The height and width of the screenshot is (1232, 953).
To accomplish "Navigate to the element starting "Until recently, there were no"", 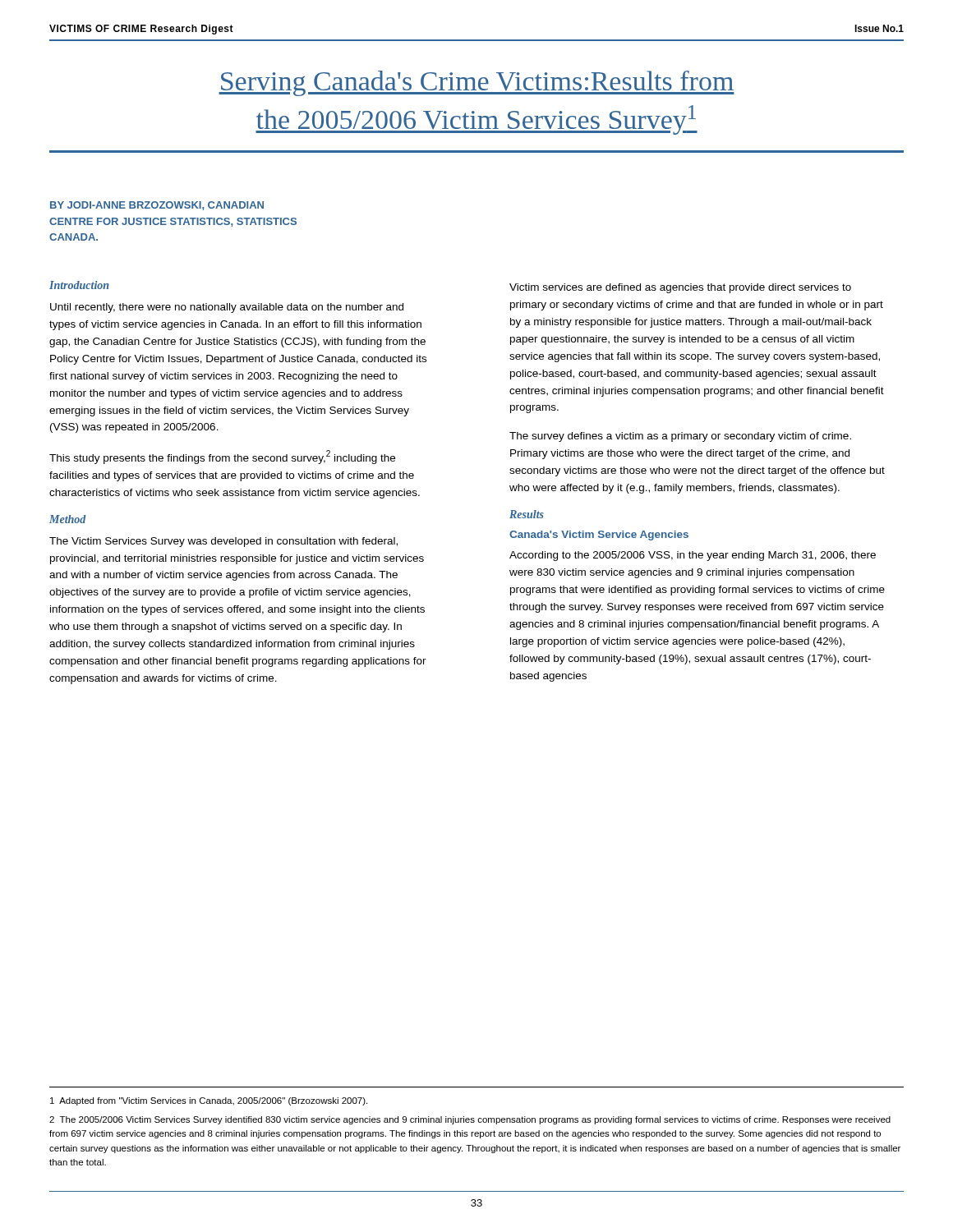I will [238, 368].
